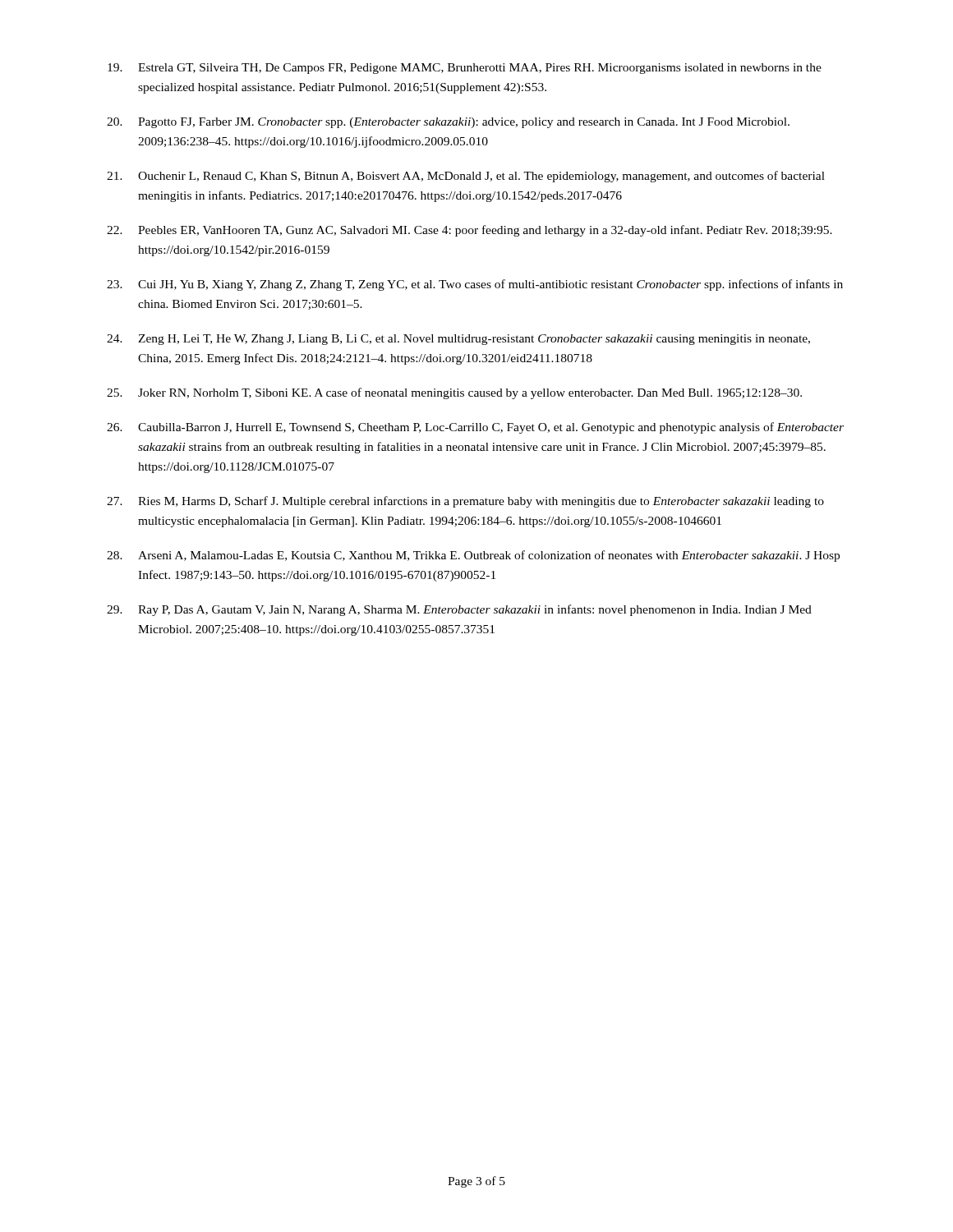
Task: Find the block starting "20. Pagotto FJ,"
Action: [476, 131]
